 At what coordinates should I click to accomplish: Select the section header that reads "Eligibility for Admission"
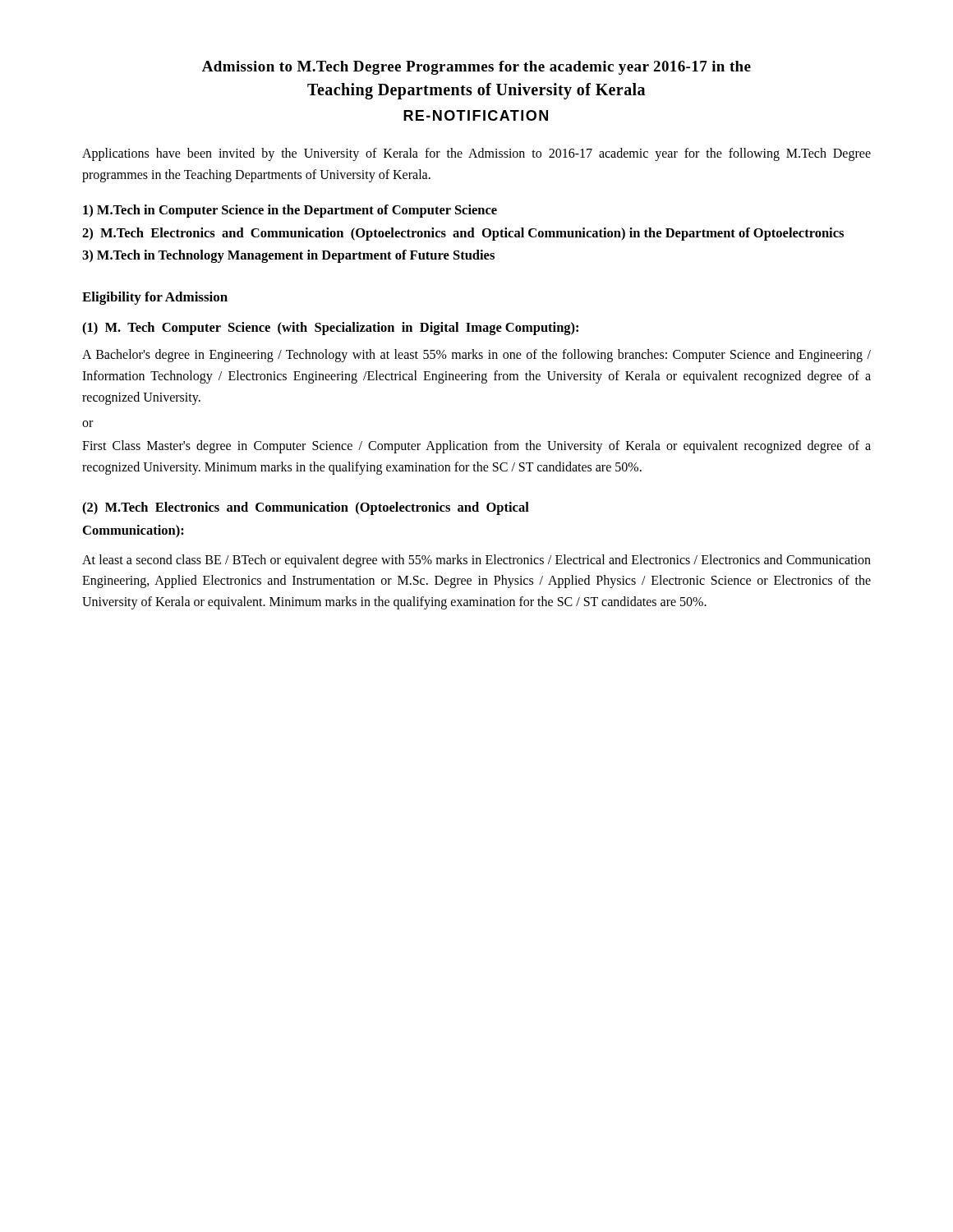(x=155, y=297)
